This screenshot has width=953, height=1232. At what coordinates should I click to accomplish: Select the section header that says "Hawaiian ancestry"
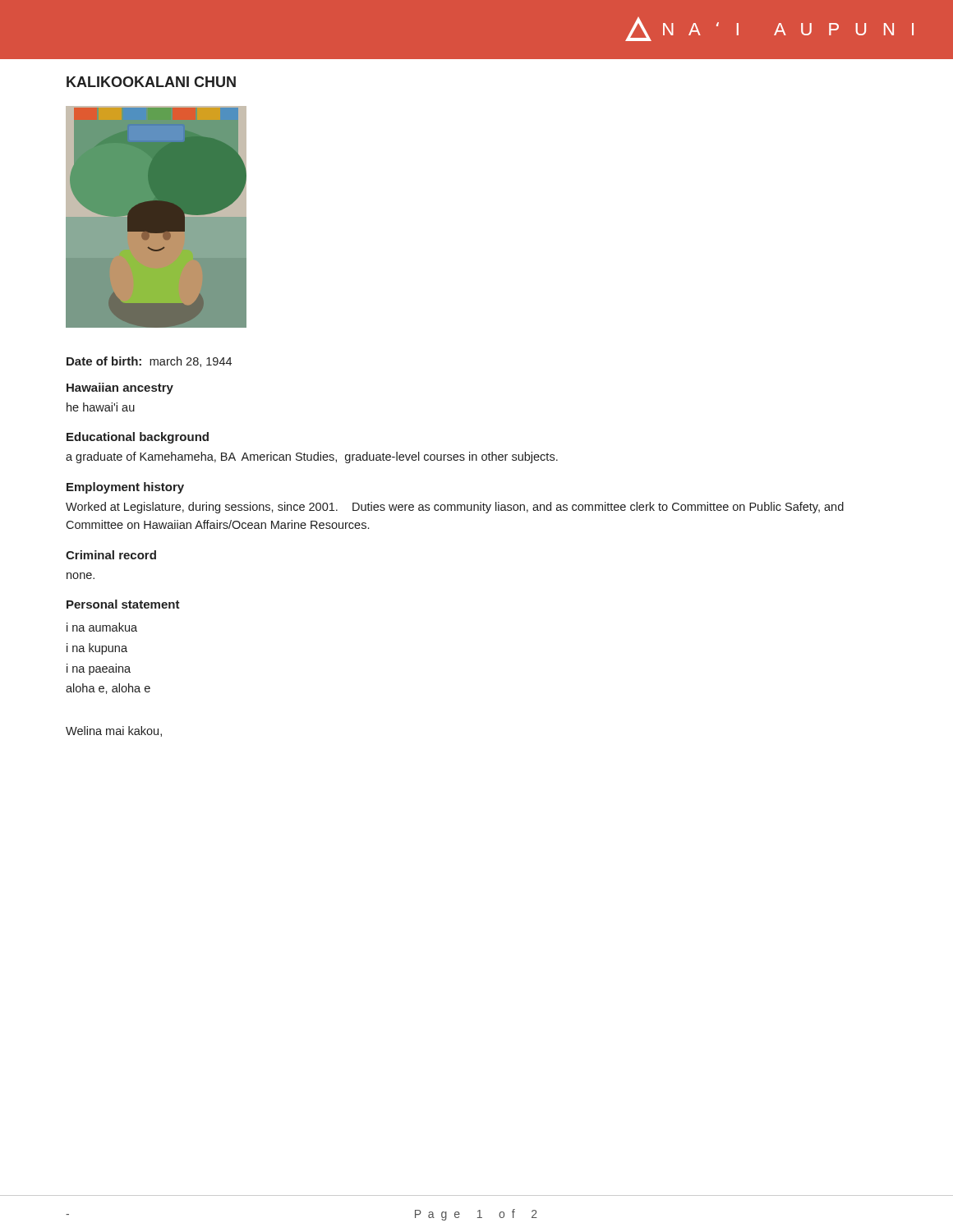pos(120,387)
